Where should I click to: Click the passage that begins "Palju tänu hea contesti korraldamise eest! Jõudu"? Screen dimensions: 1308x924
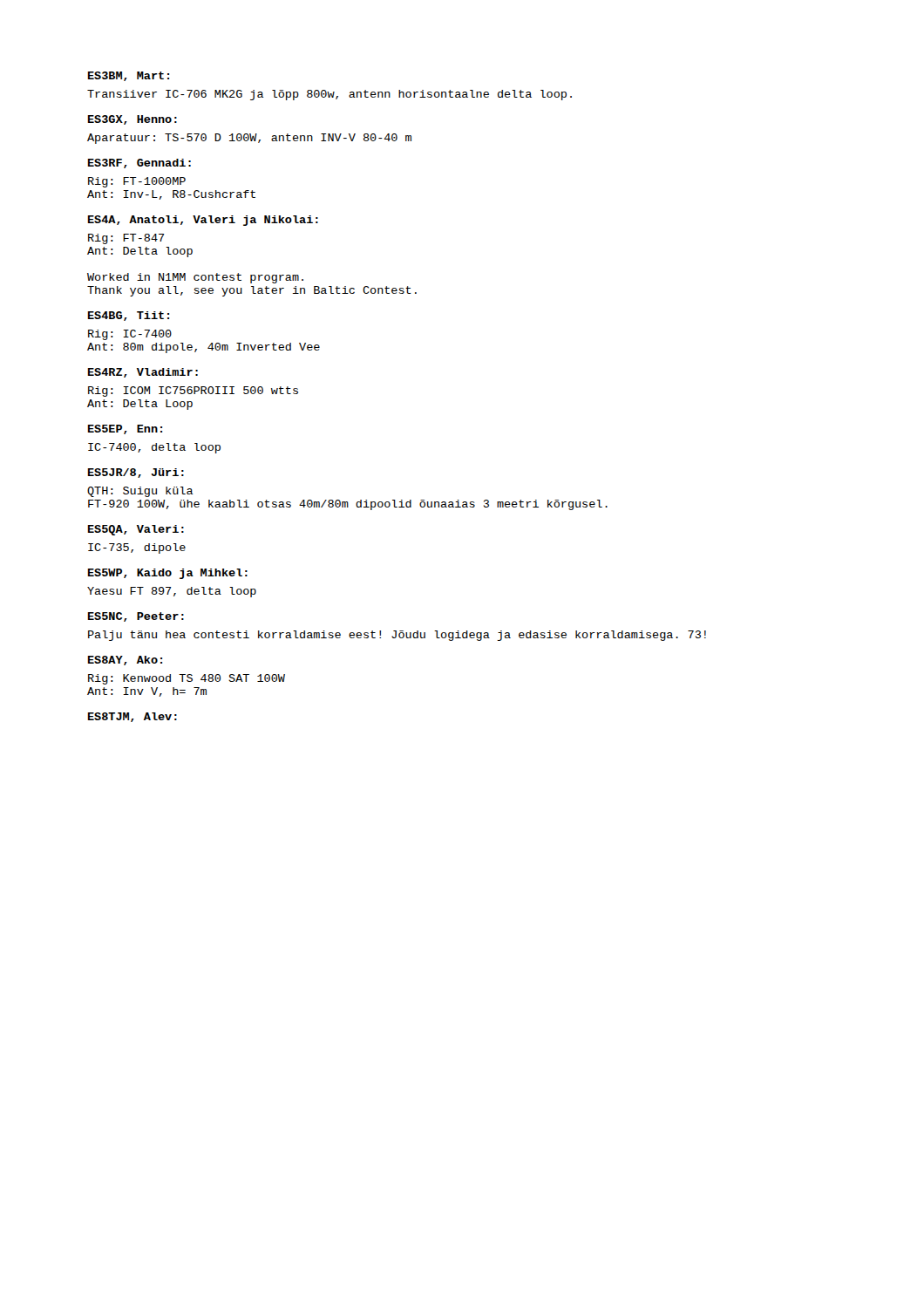(398, 635)
